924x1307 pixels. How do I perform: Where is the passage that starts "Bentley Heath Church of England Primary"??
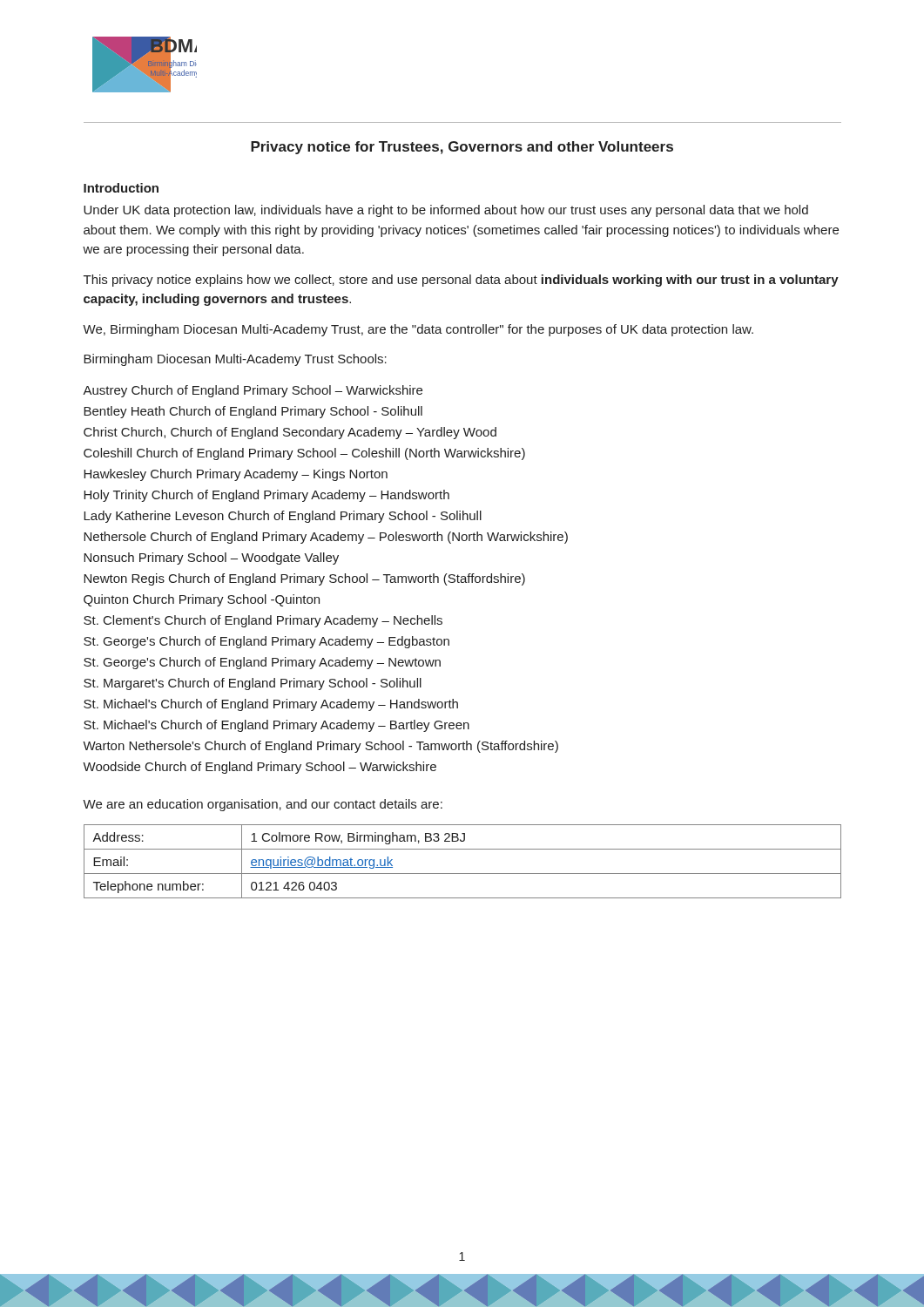click(253, 410)
